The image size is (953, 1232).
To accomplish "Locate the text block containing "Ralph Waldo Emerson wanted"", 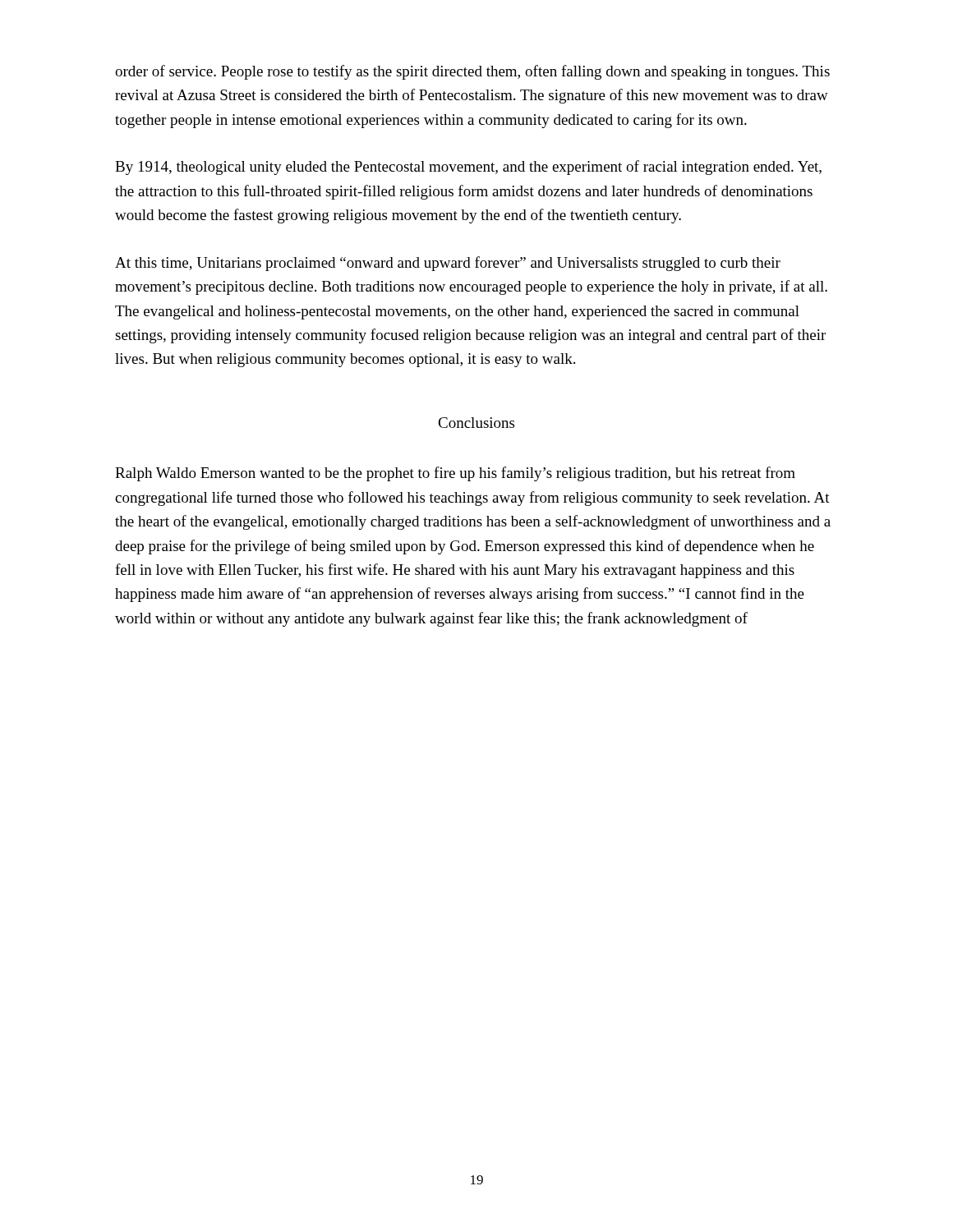I will click(476, 546).
